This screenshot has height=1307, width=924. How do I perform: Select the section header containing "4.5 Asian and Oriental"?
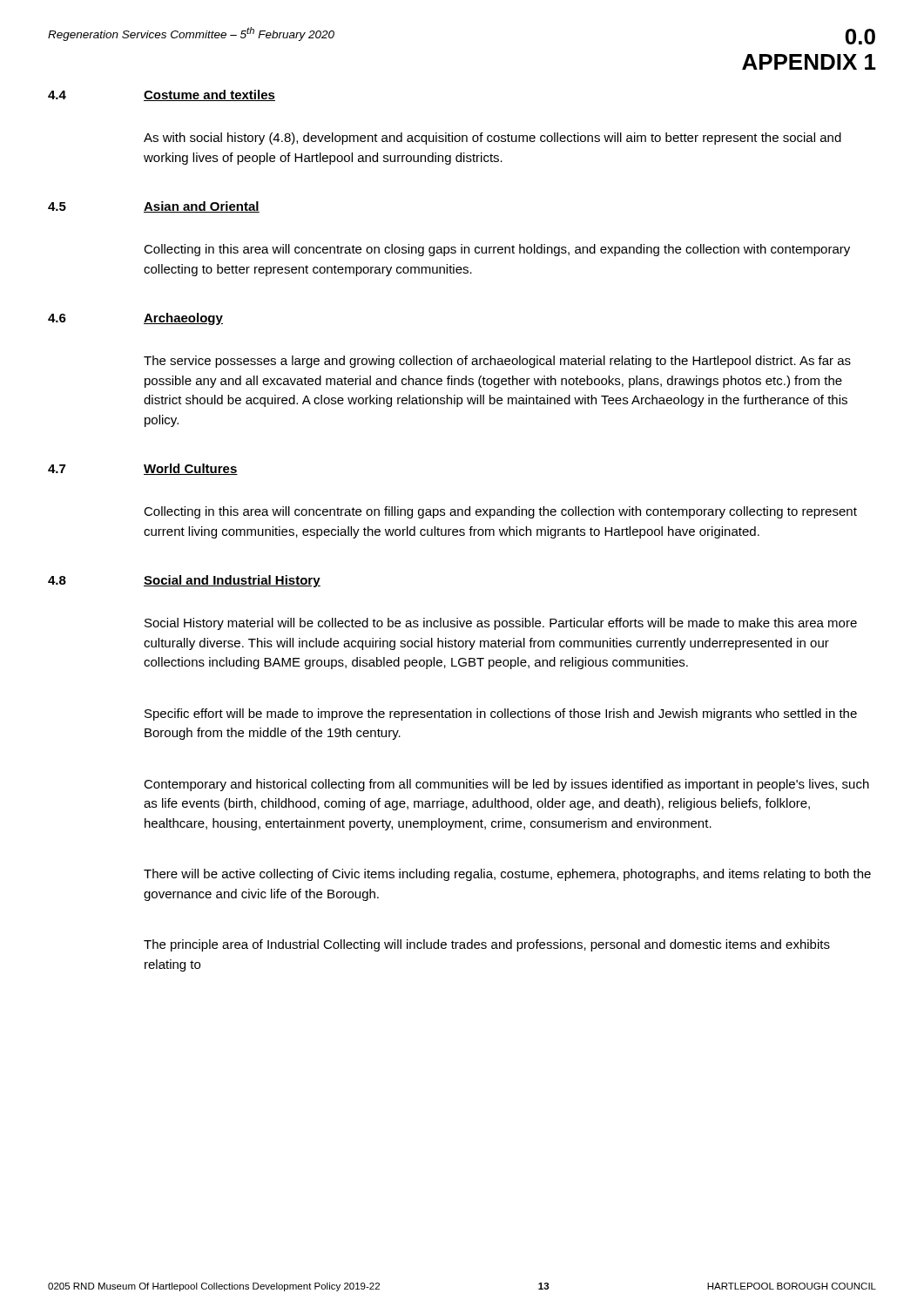coord(154,207)
